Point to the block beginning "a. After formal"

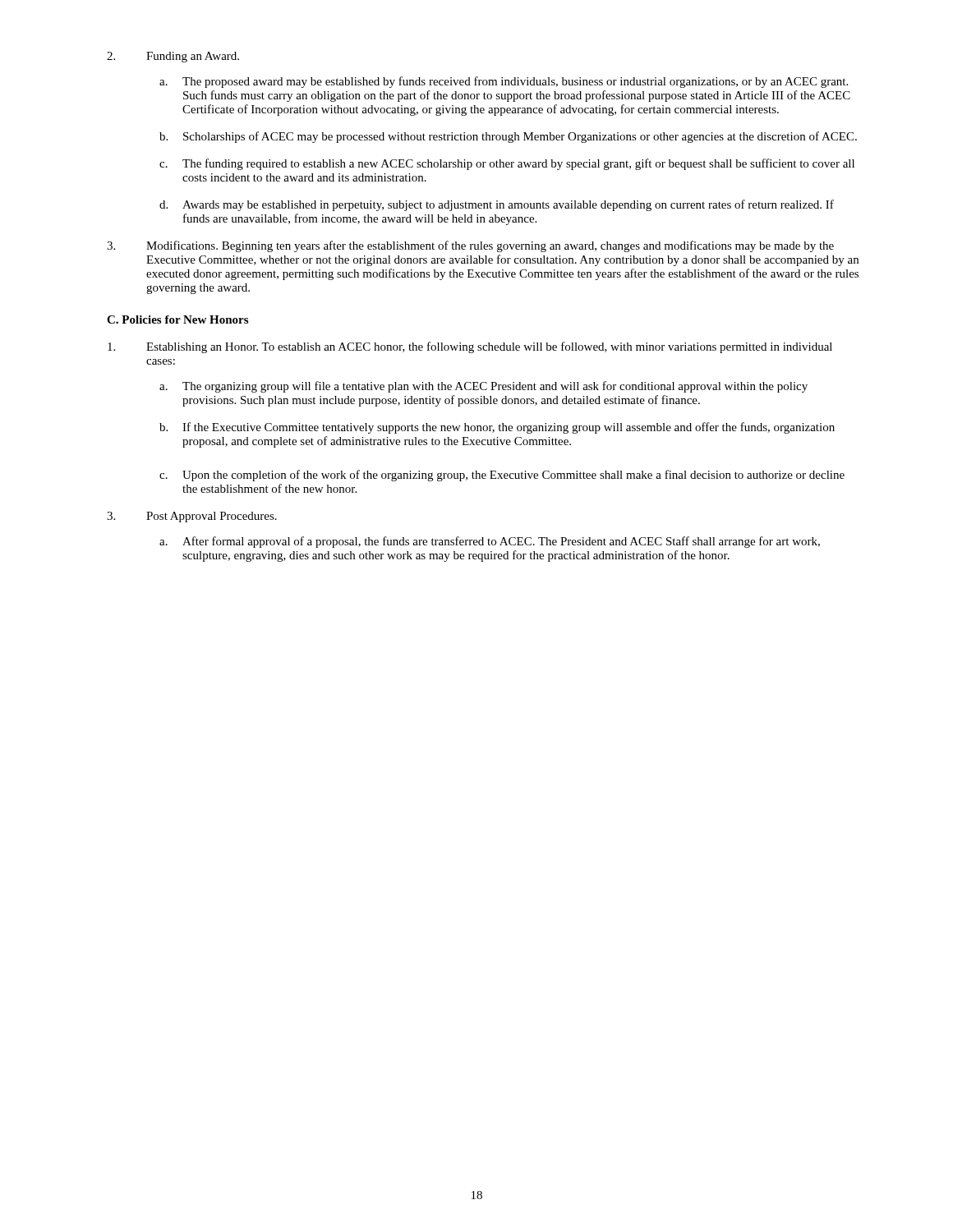pyautogui.click(x=511, y=549)
